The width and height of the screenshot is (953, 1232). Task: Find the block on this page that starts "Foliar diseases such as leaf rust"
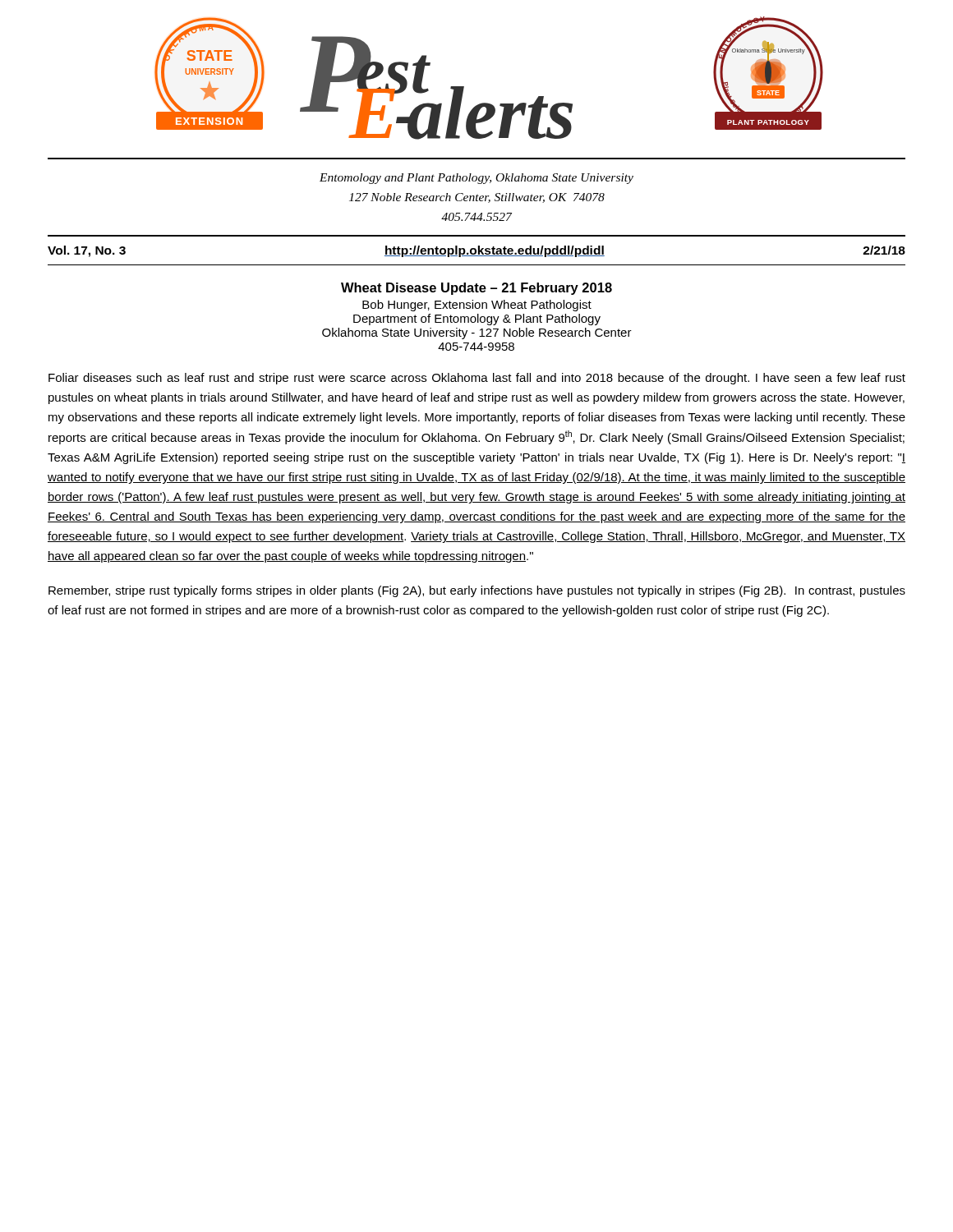click(x=476, y=467)
